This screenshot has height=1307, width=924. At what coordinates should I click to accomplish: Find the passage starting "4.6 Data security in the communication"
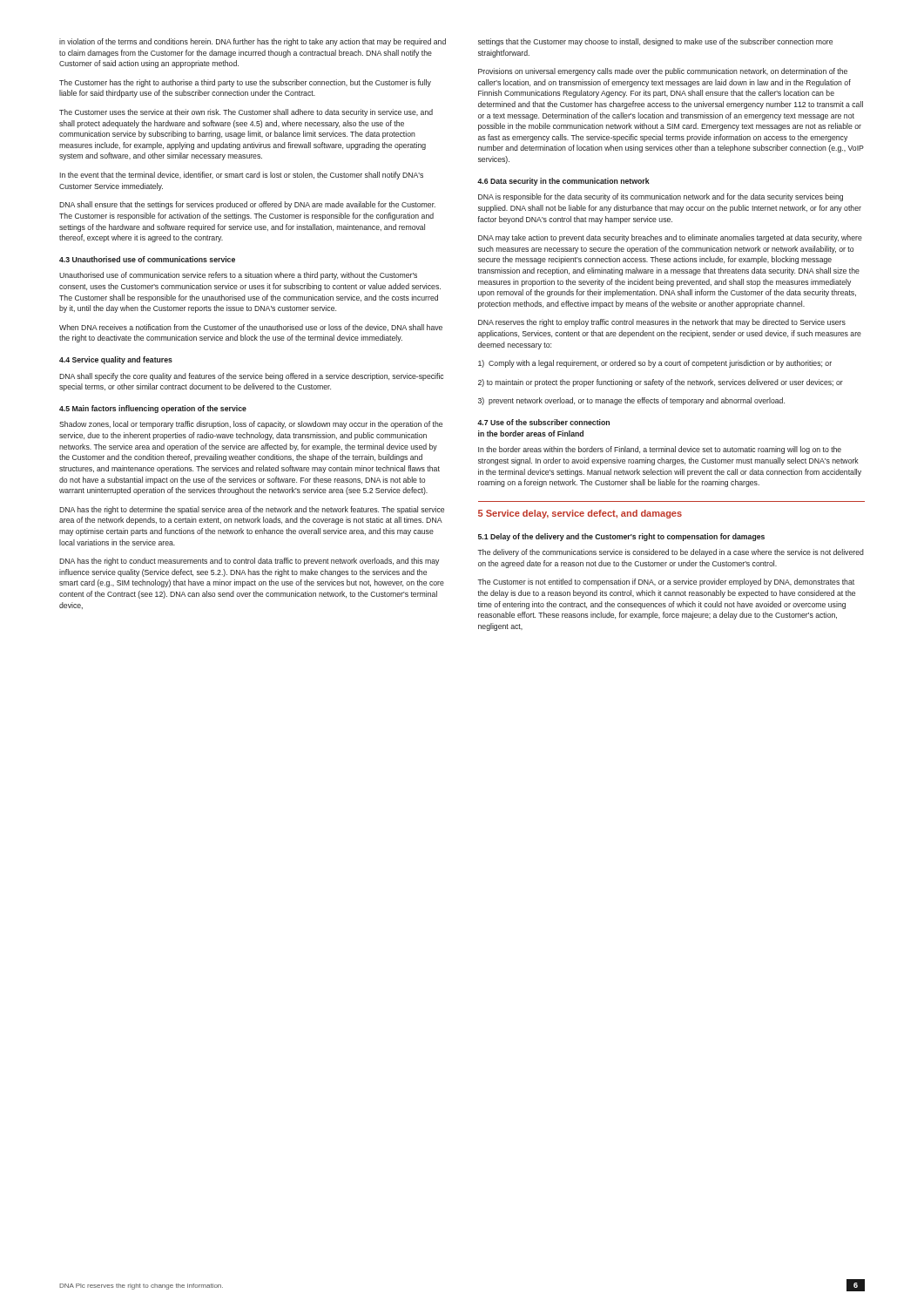pyautogui.click(x=563, y=182)
